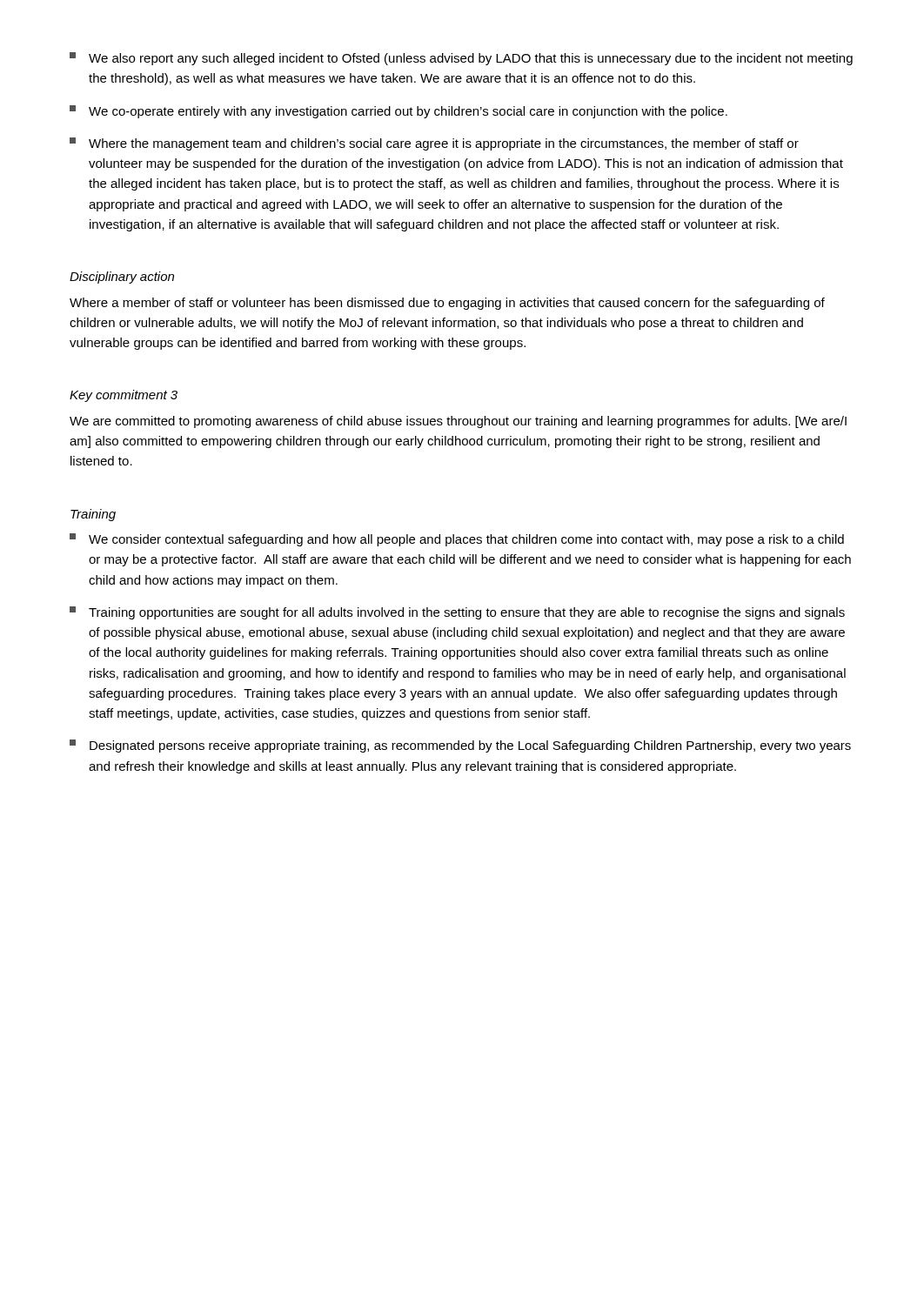Select the section header that says "Key commitment 3"
The width and height of the screenshot is (924, 1305).
124,395
